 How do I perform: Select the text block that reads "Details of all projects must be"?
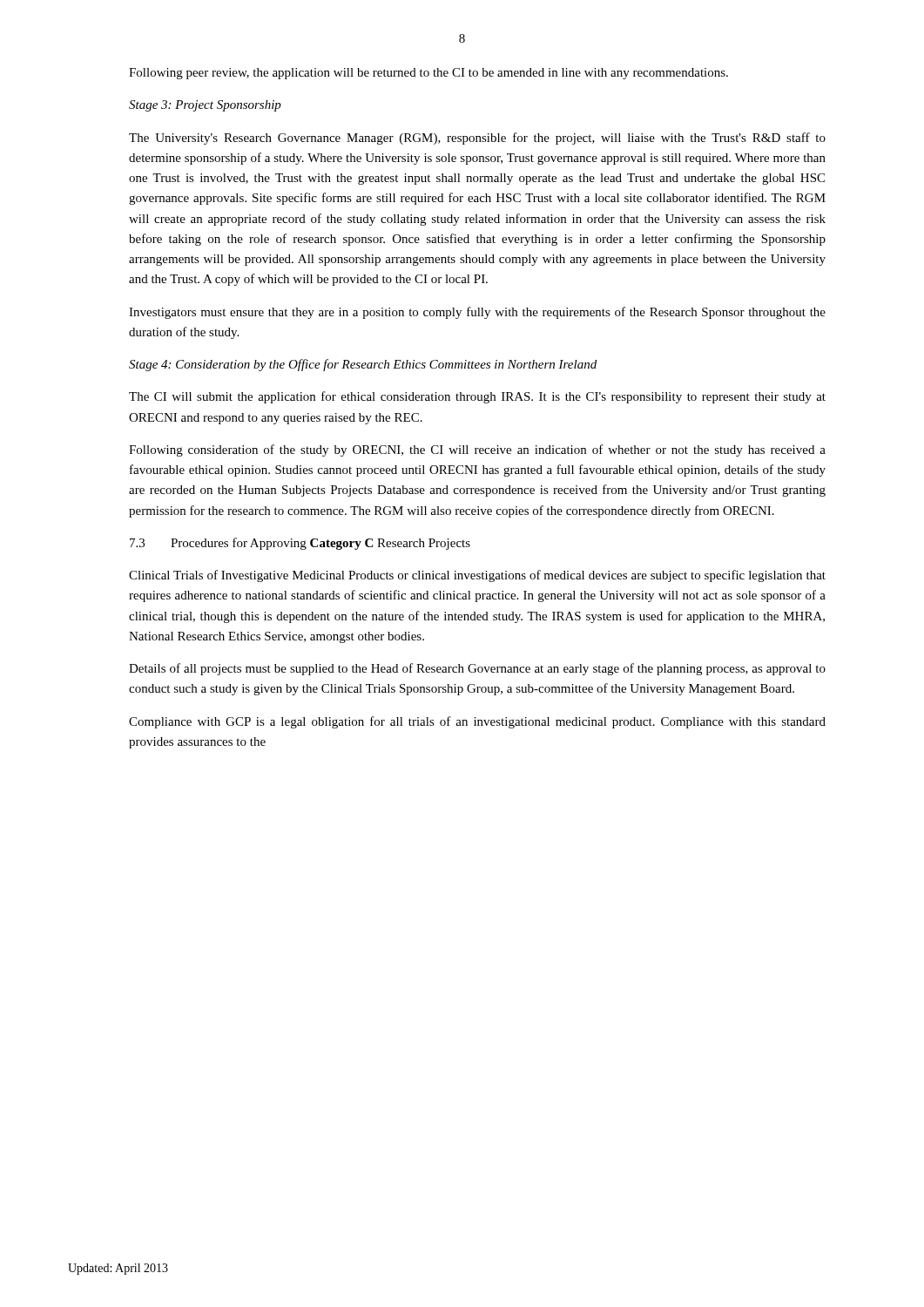tap(477, 678)
